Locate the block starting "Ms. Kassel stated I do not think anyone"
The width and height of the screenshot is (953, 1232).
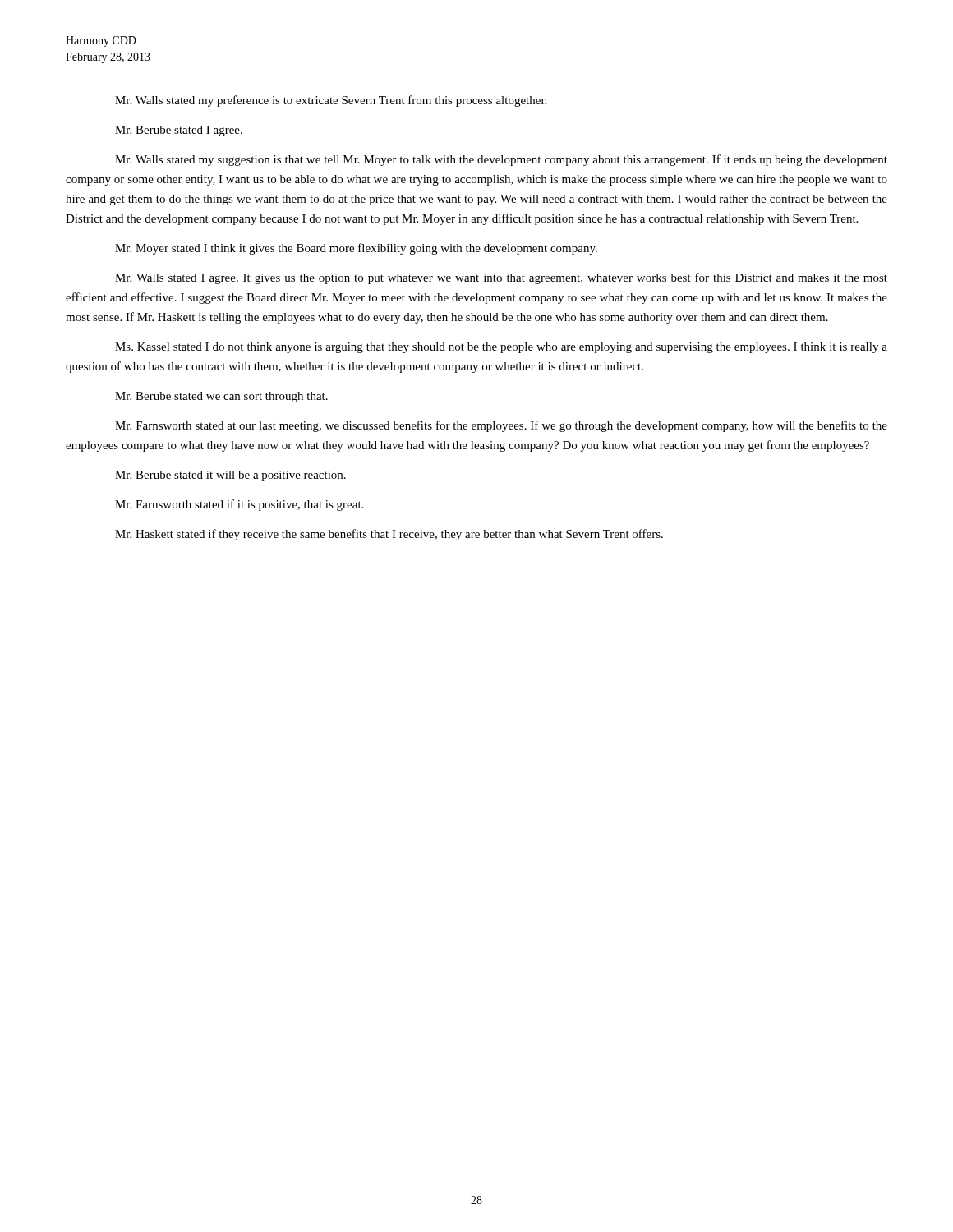pos(476,356)
